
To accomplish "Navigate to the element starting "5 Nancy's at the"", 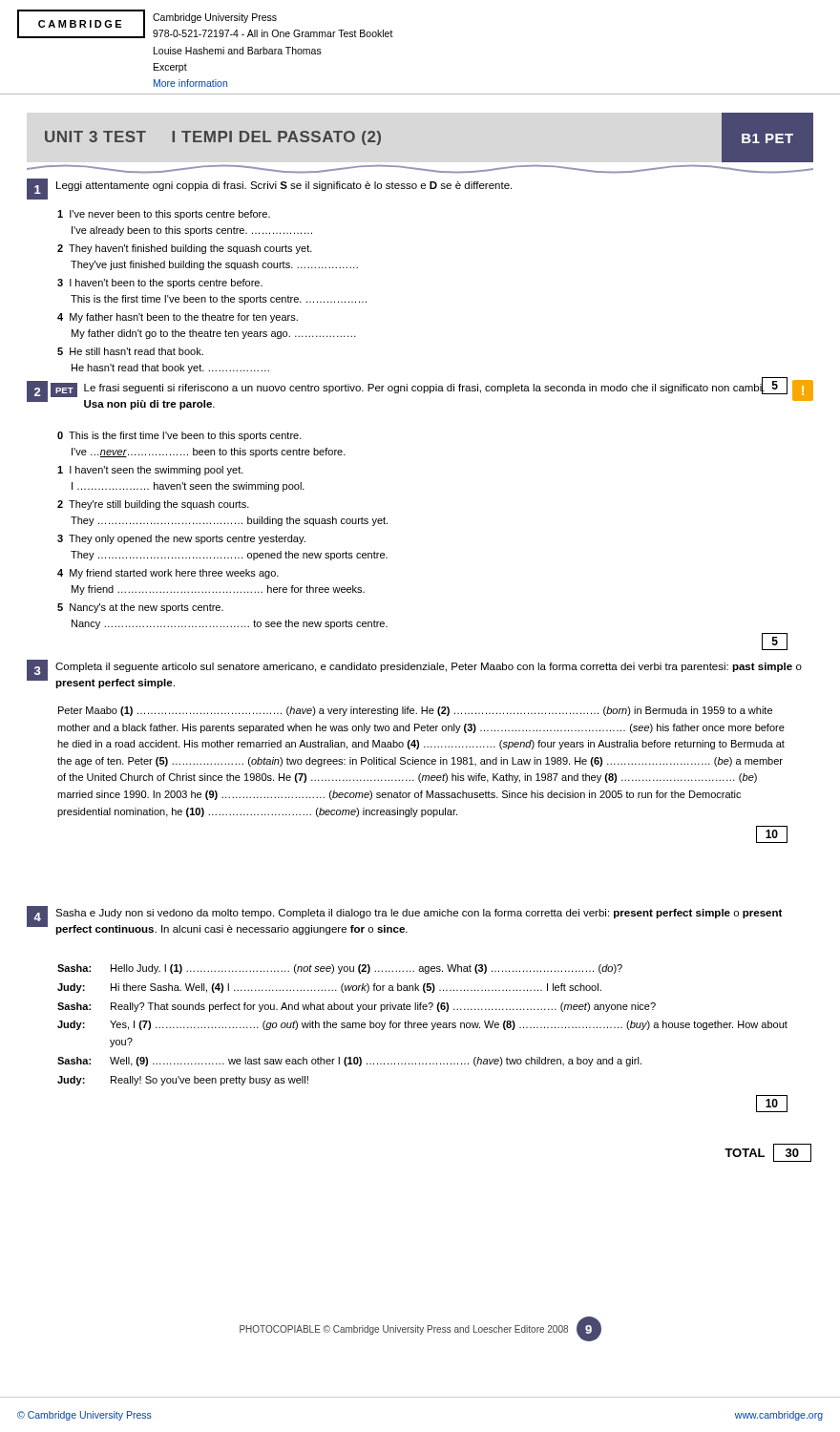I will 223,615.
